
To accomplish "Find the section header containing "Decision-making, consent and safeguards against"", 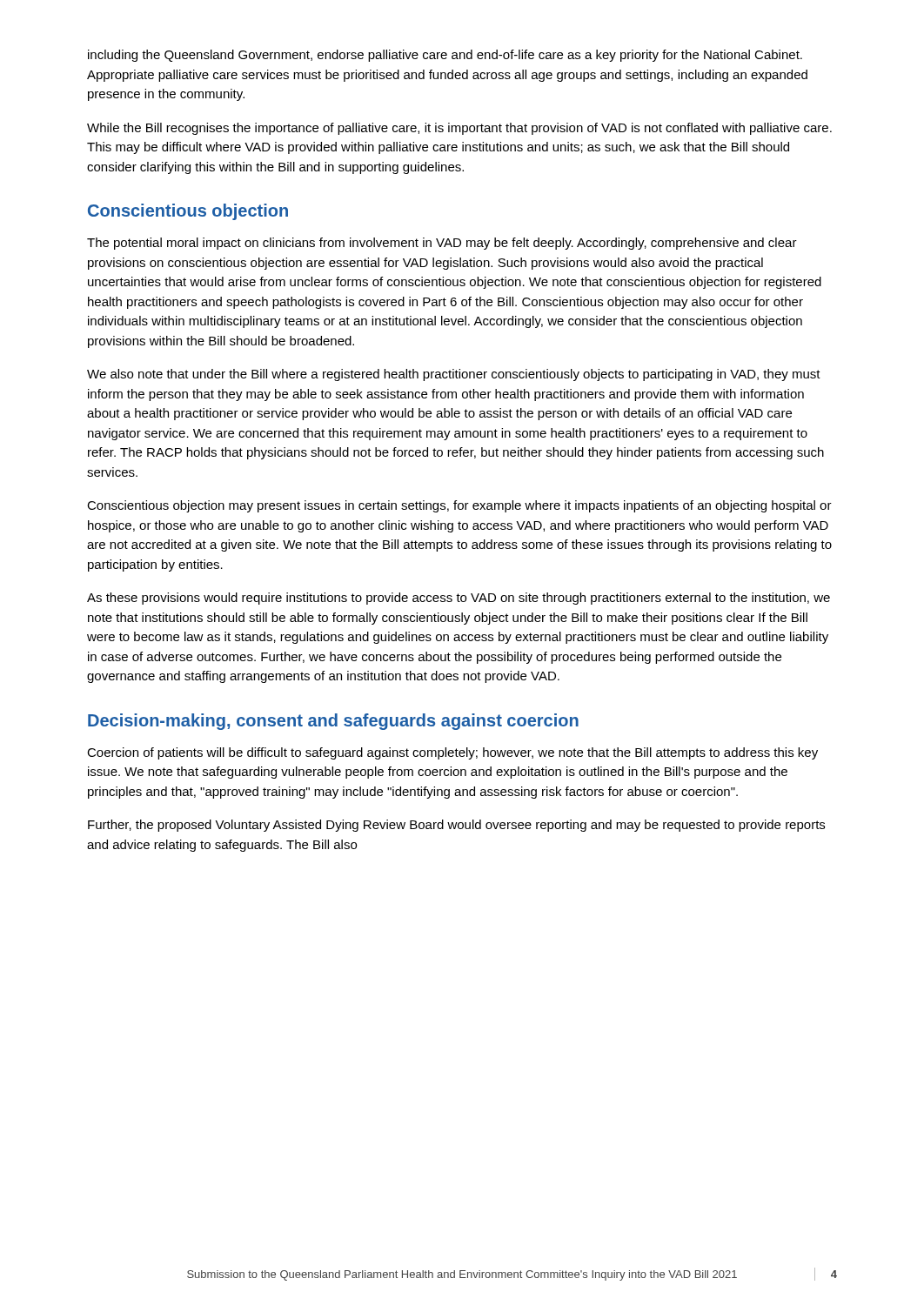I will [333, 720].
